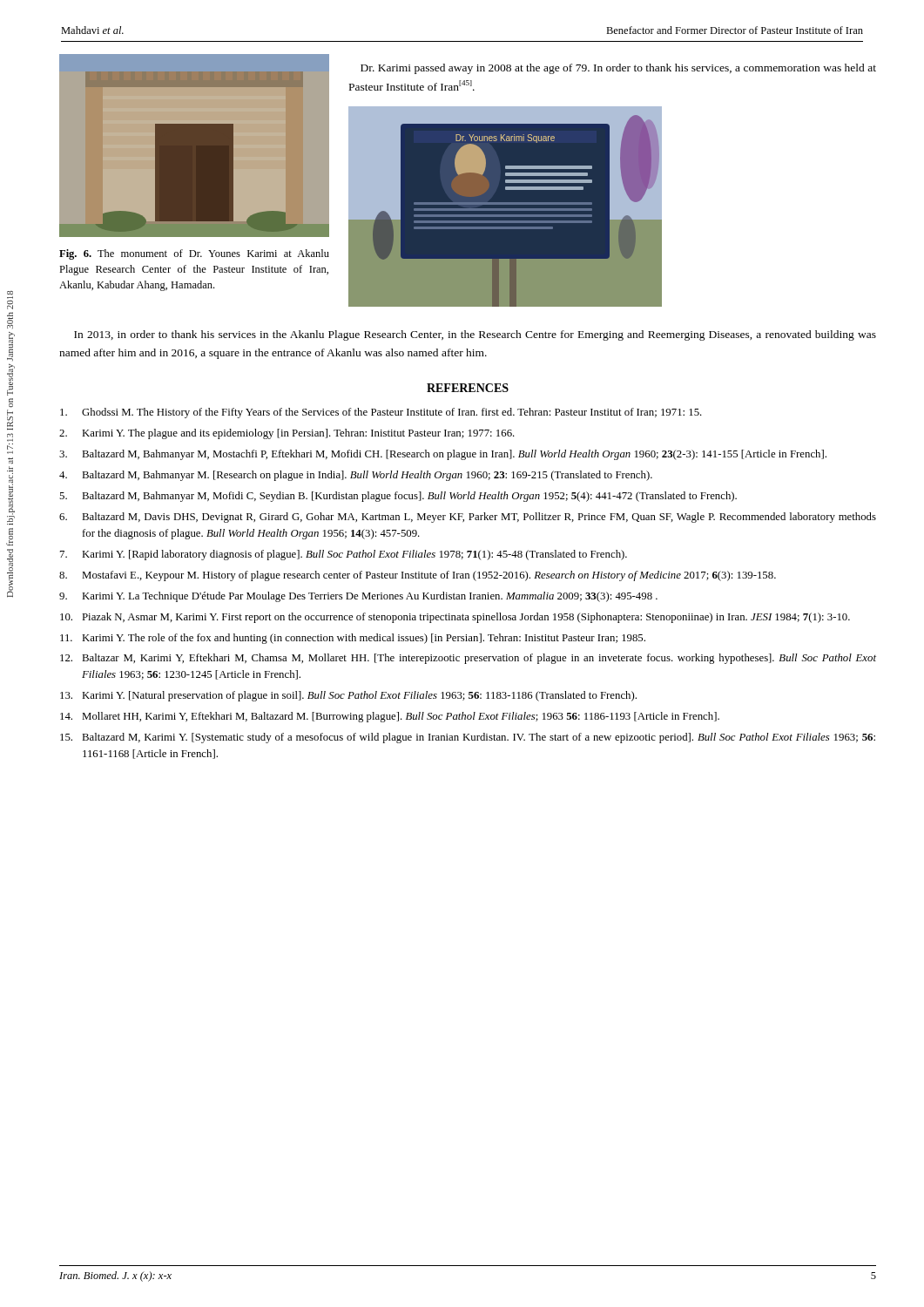Where is the passage that starts "4. Baltazard M, Bahmanyar"?
Screen dimensions: 1307x924
468,475
